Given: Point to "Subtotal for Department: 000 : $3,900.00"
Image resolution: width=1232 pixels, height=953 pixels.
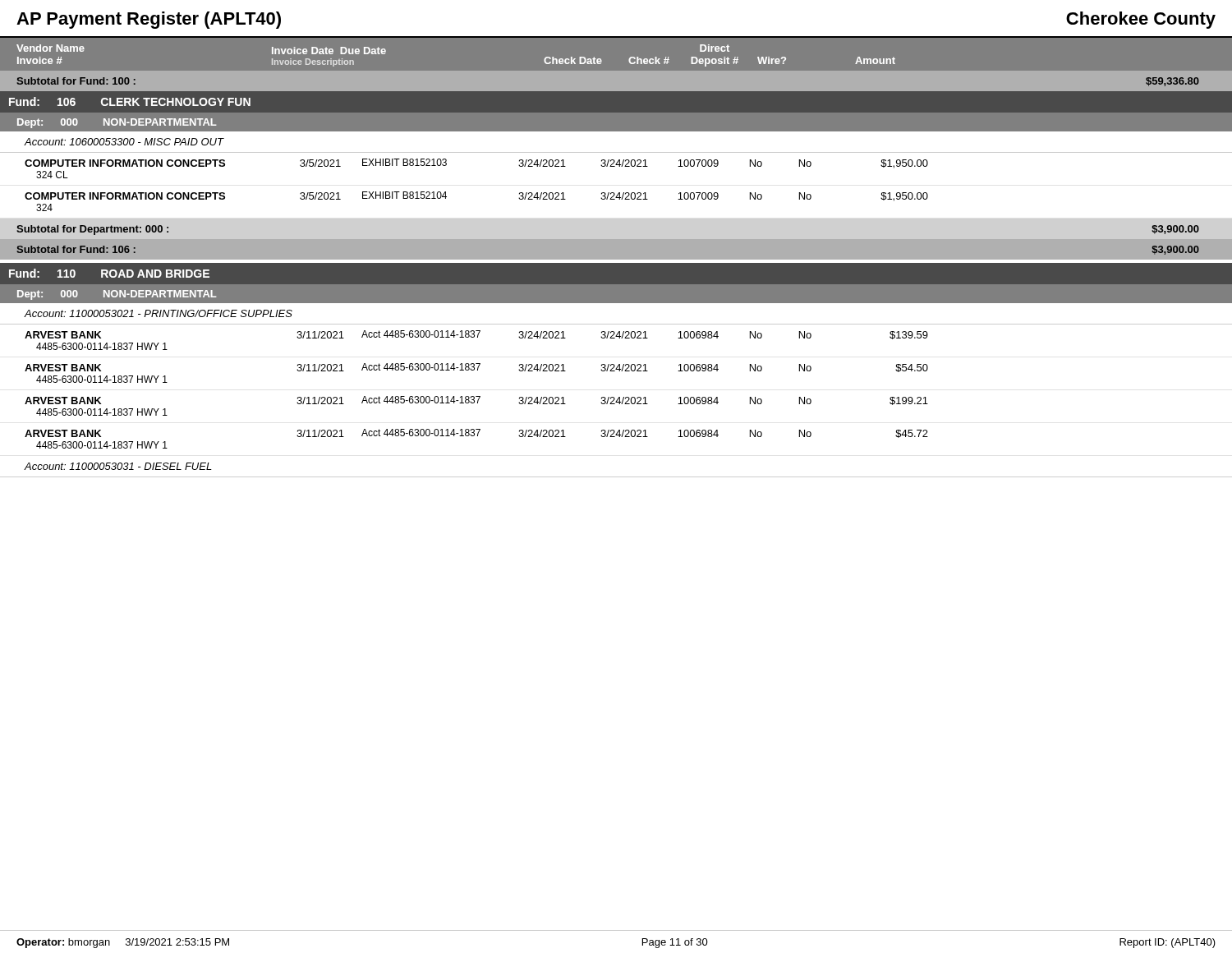Looking at the screenshot, I should 86,230.
